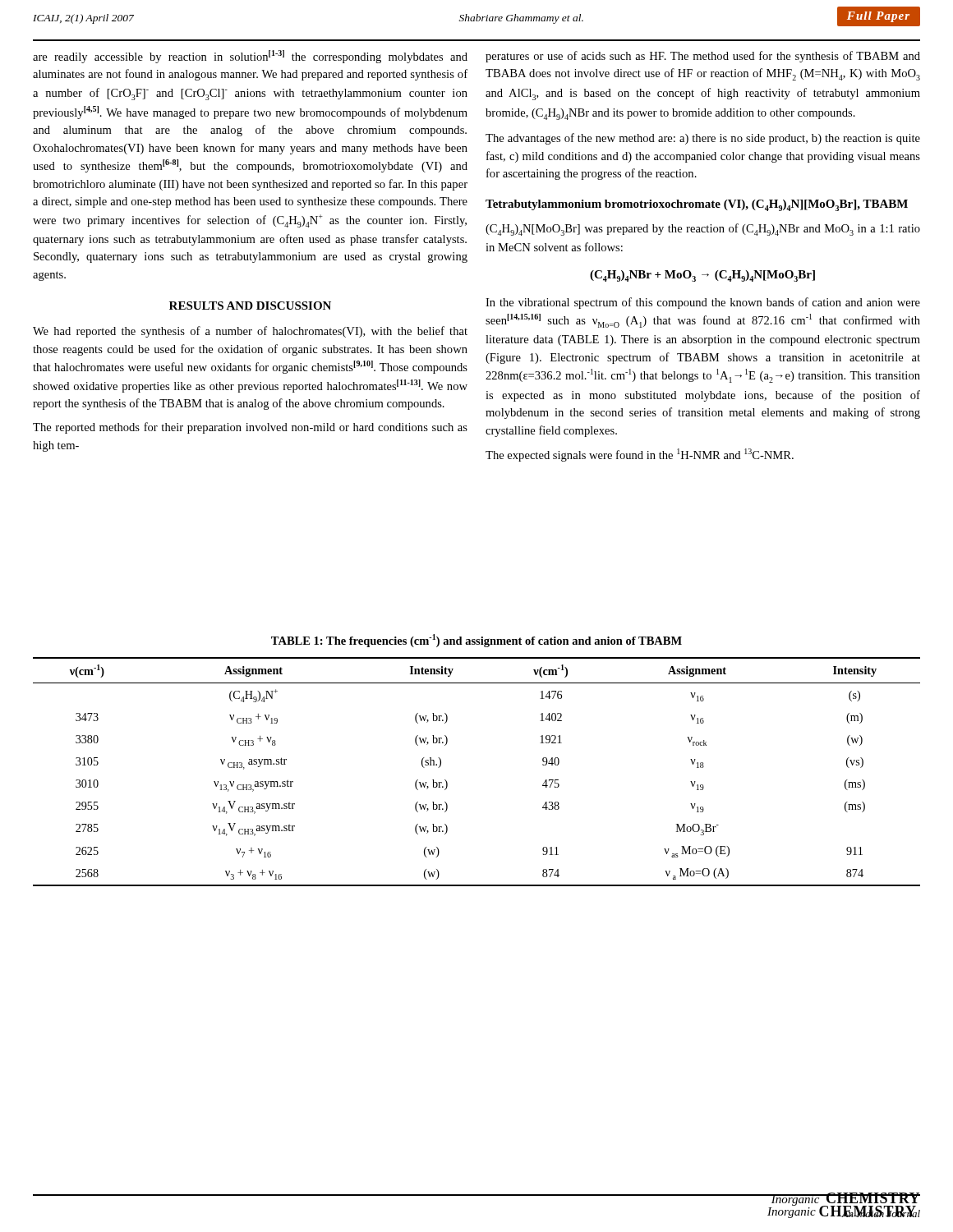Screen dimensions: 1232x953
Task: Locate the passage starting "(C4H9)4NBr + MoO3 → (C4H9)4N[MoO3Br]"
Action: [703, 275]
